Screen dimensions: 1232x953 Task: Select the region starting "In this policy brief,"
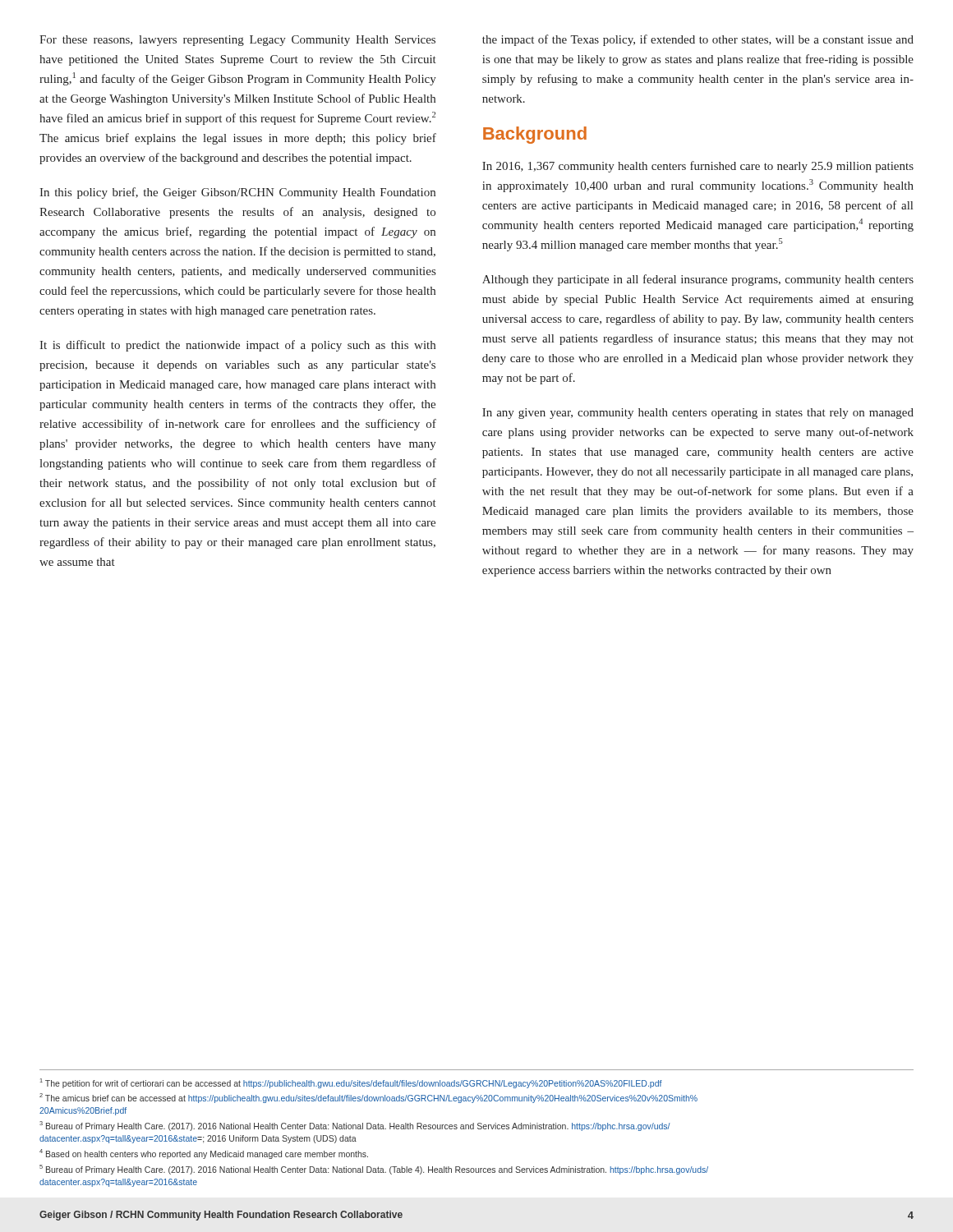pyautogui.click(x=238, y=251)
